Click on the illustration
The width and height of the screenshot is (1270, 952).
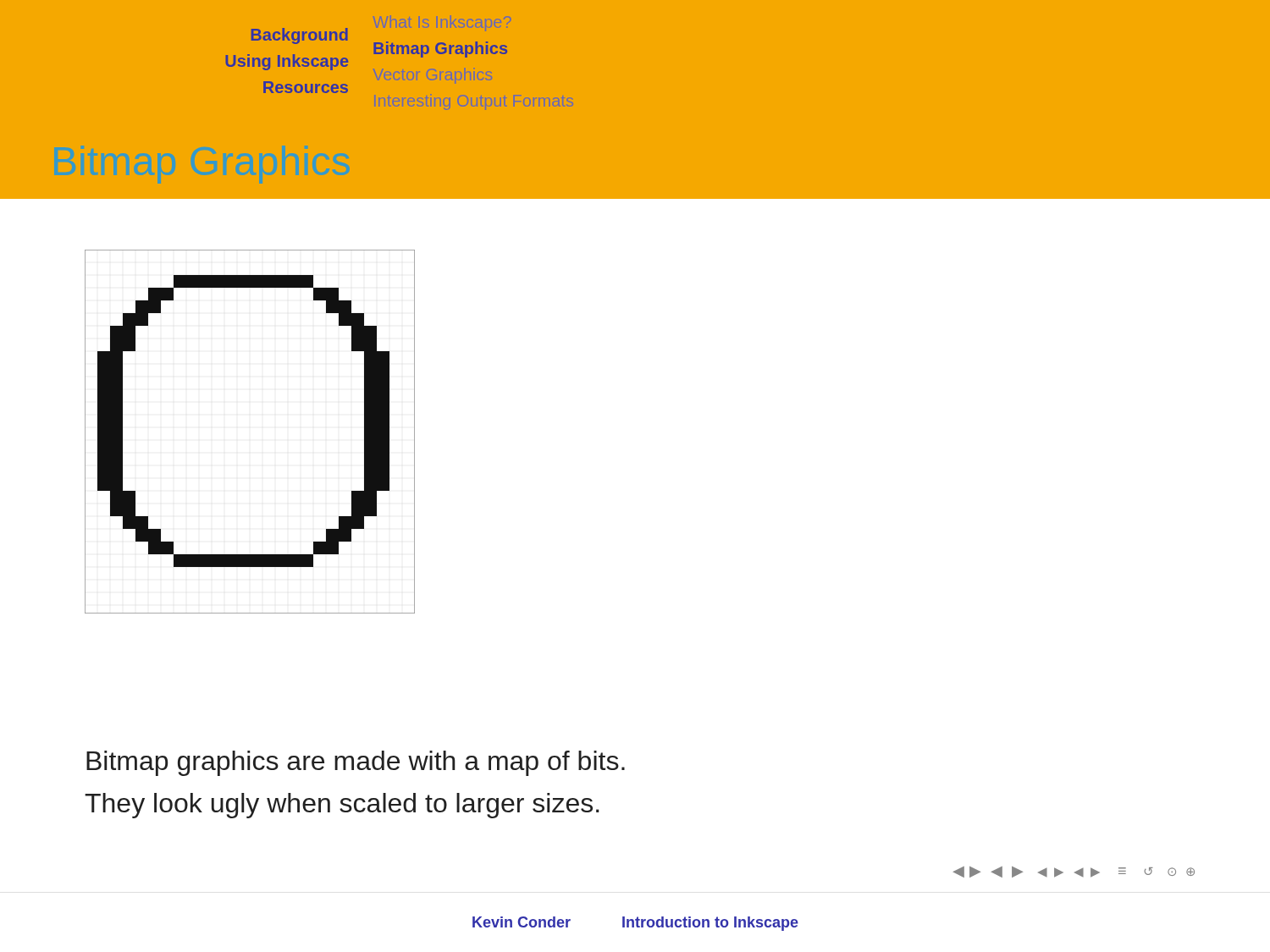[250, 433]
